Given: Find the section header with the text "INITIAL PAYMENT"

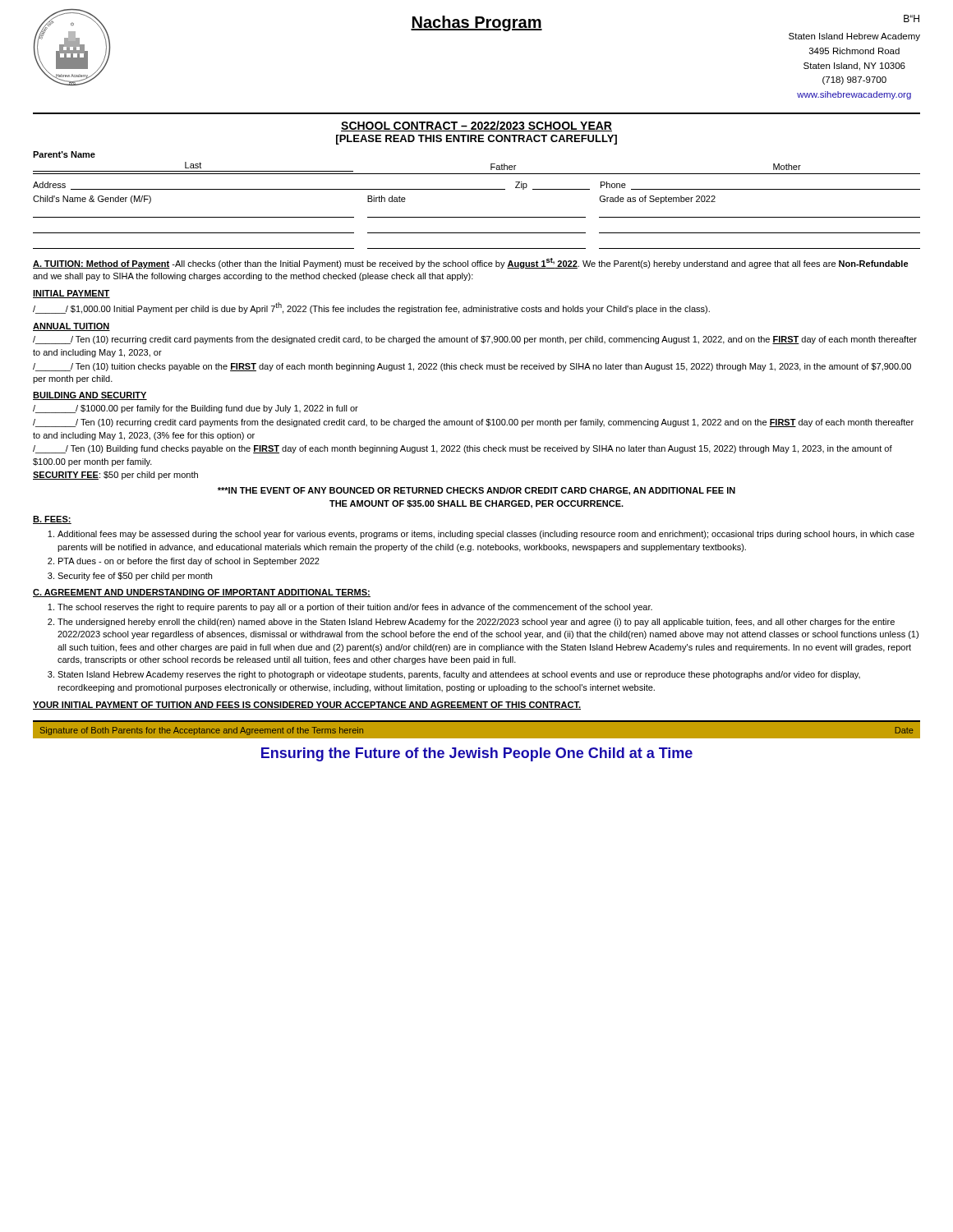Looking at the screenshot, I should [71, 293].
